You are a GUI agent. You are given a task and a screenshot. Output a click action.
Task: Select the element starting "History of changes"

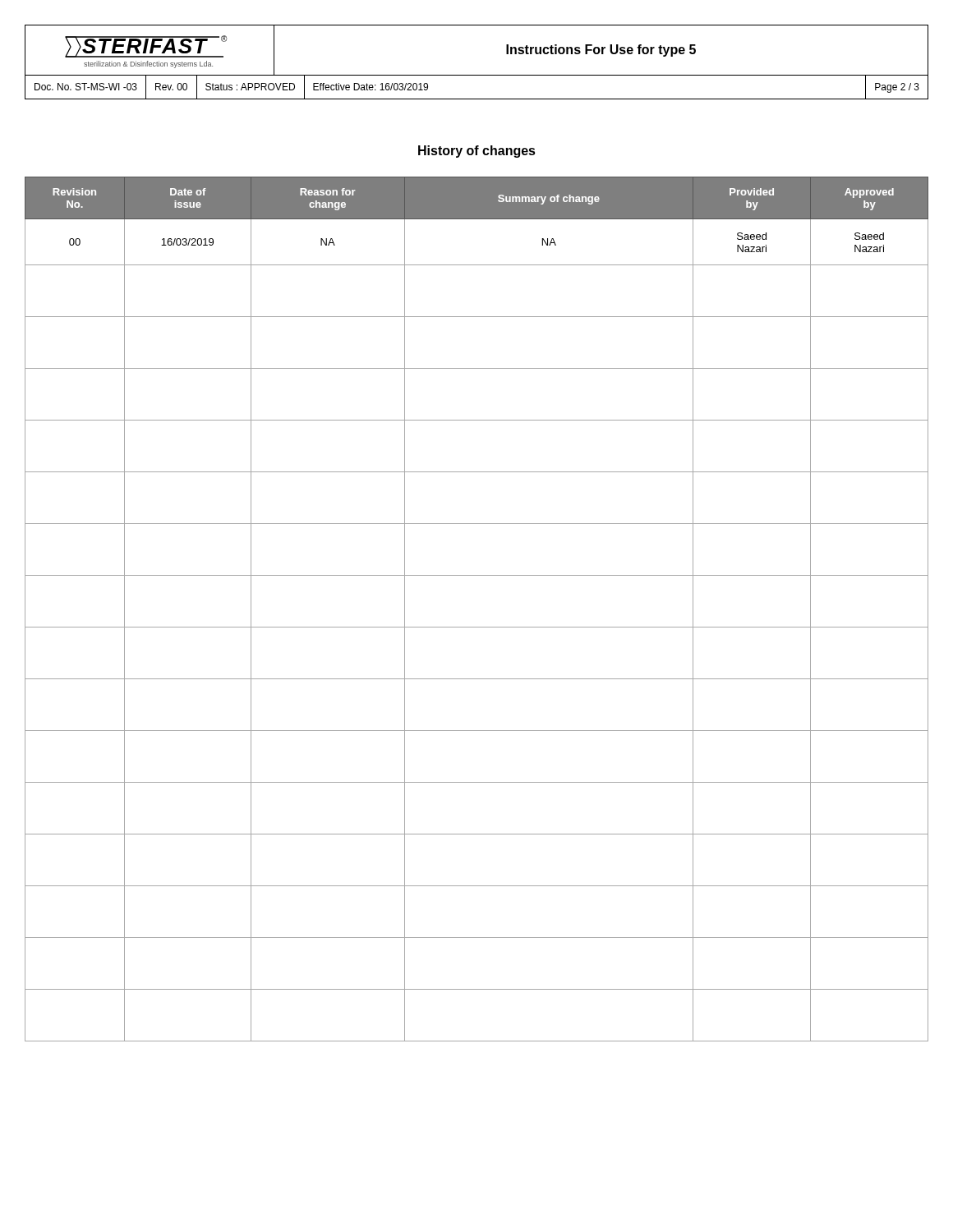476,151
